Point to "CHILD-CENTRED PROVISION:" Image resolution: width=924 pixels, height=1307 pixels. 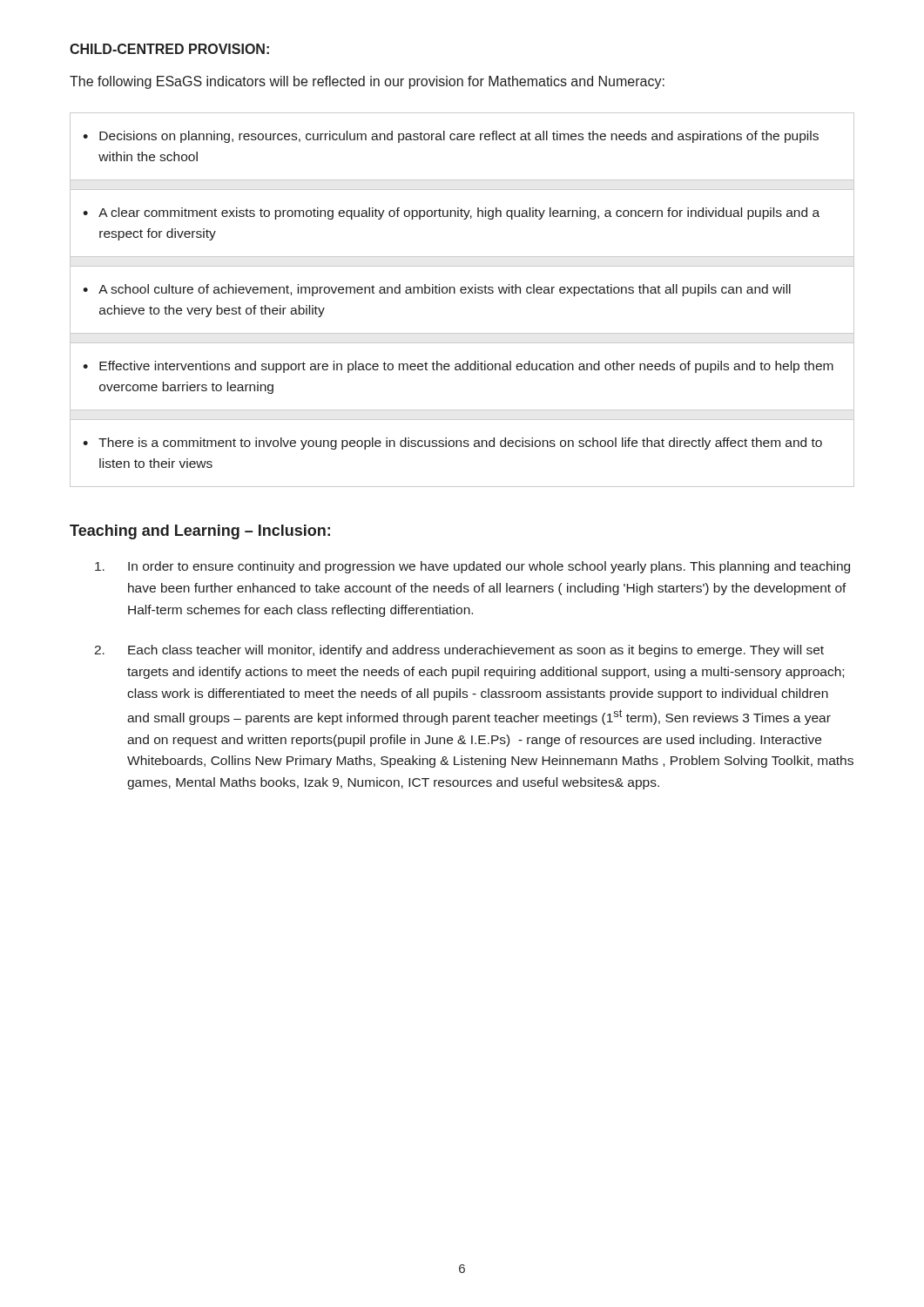coord(170,49)
